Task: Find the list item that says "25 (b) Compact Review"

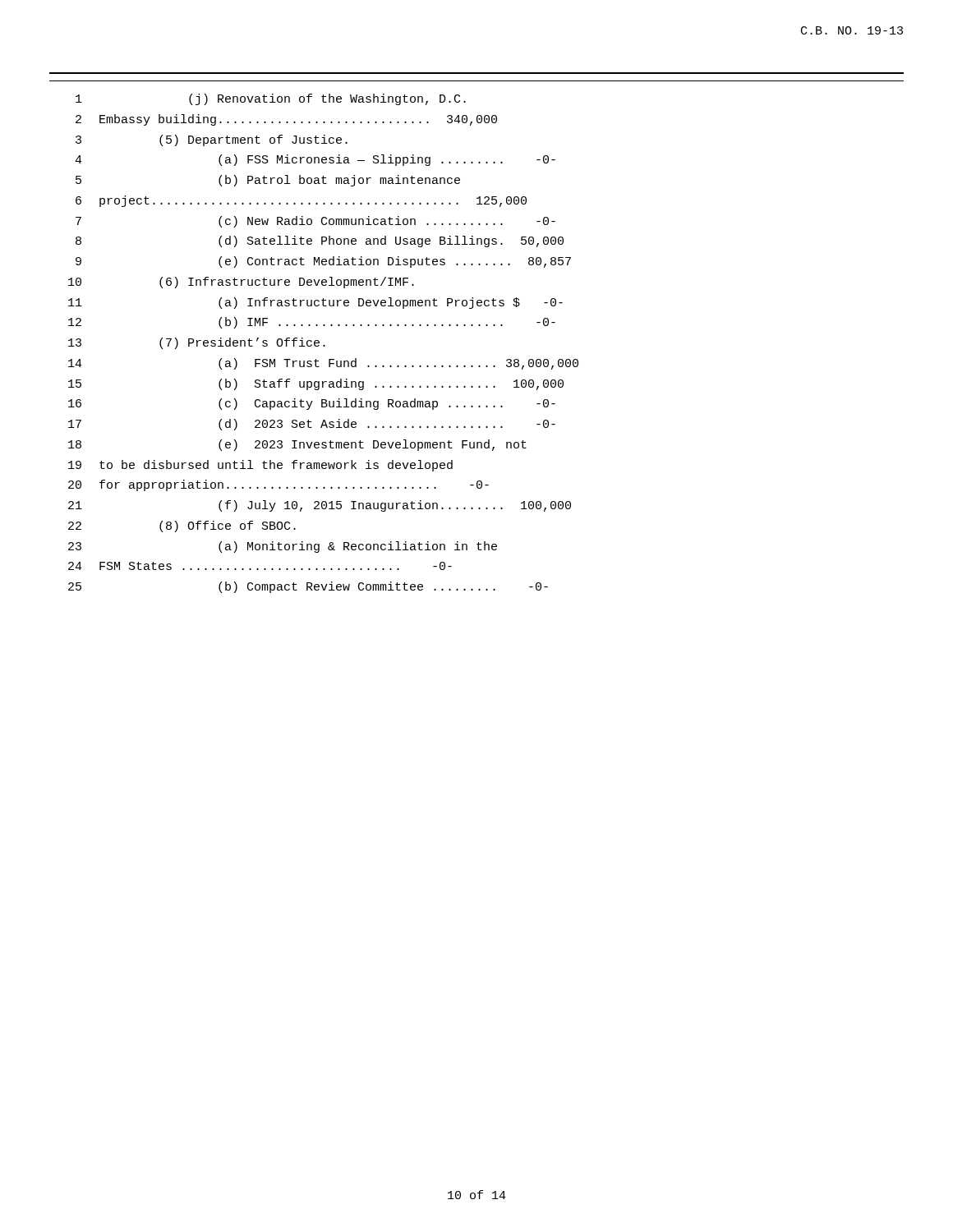Action: coord(476,588)
